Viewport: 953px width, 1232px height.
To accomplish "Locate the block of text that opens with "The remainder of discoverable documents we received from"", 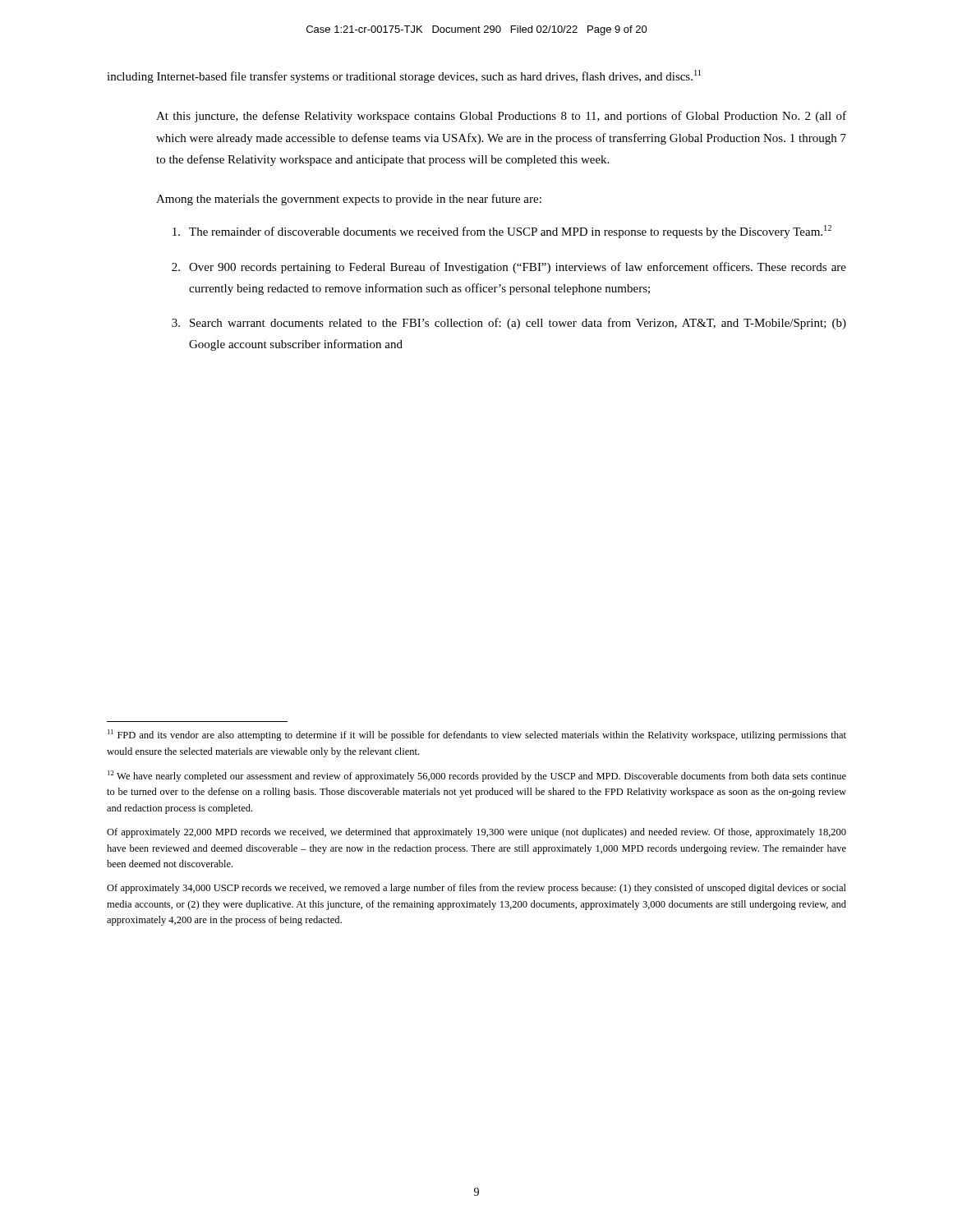I will 501,232.
